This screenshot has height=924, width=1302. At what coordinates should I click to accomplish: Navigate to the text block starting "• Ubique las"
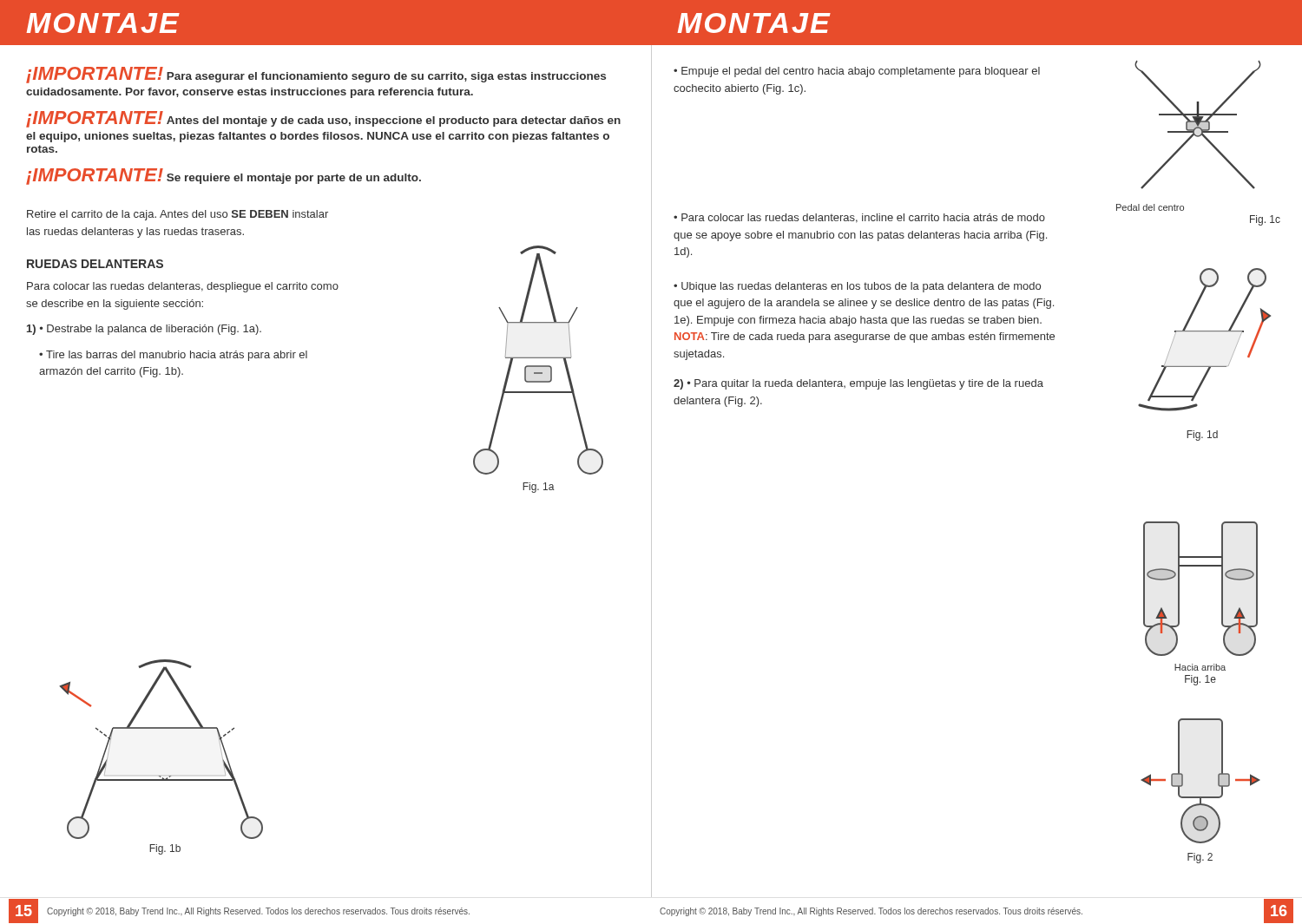pos(864,319)
